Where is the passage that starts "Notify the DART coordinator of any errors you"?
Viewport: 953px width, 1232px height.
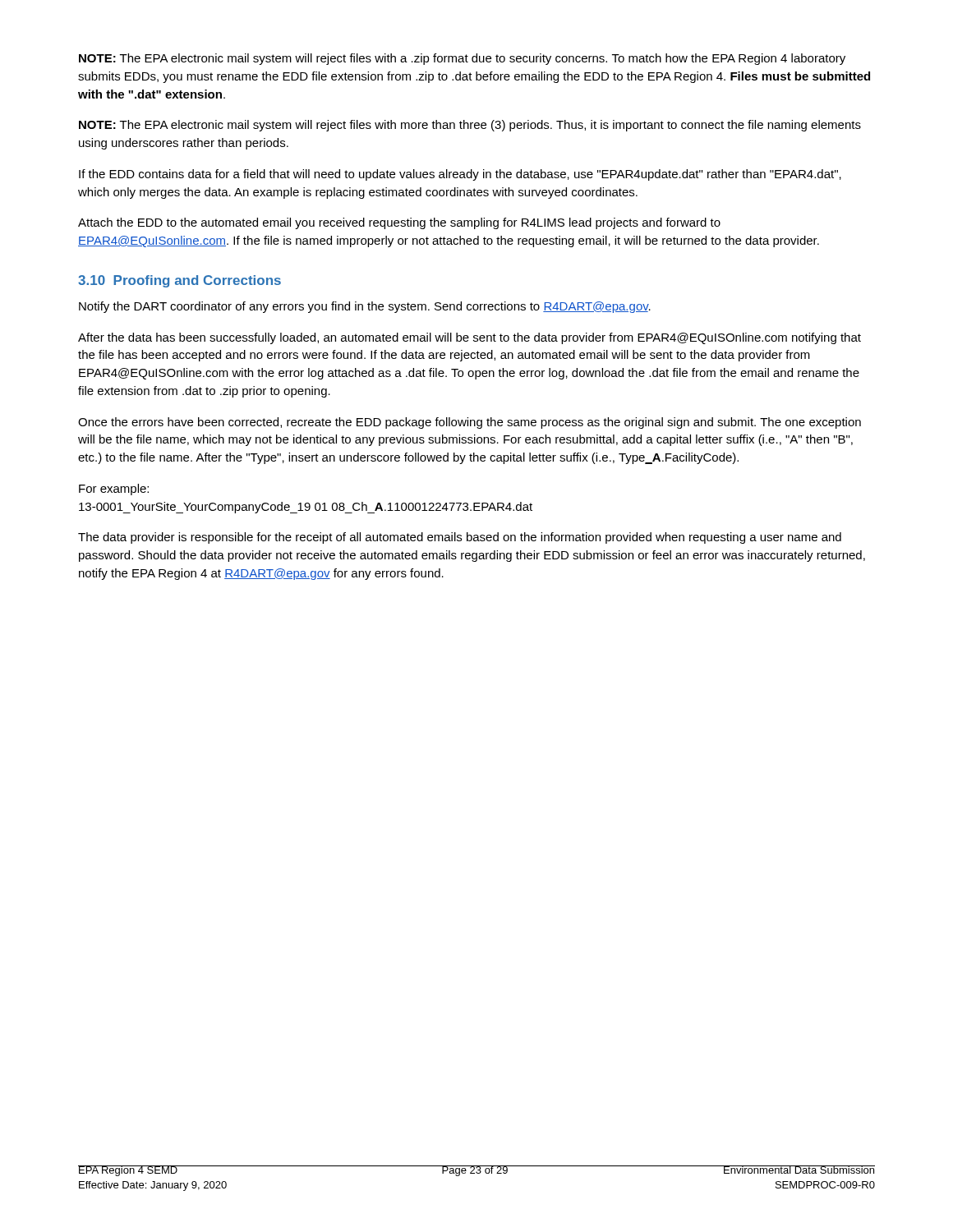click(365, 306)
